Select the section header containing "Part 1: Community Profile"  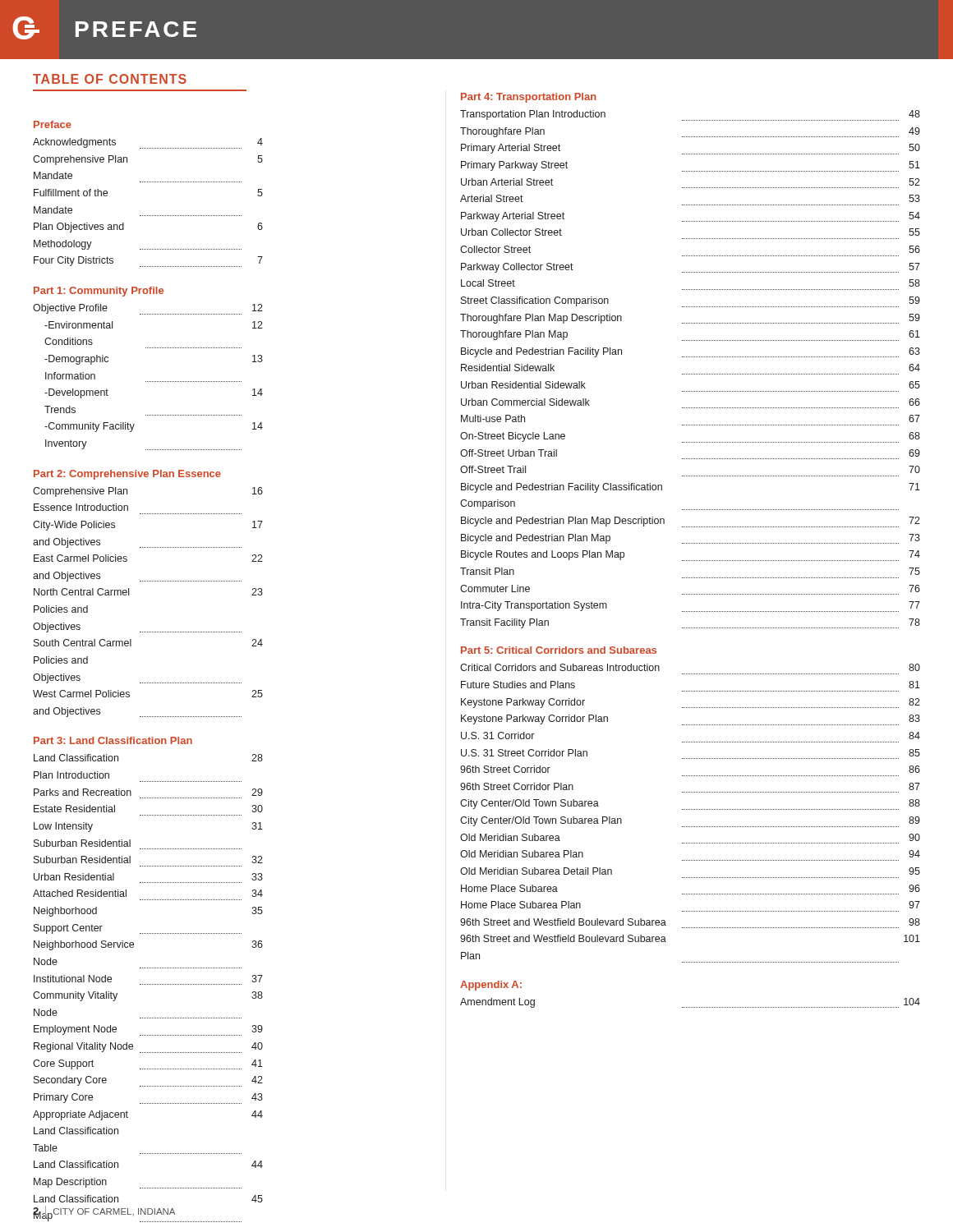[98, 290]
